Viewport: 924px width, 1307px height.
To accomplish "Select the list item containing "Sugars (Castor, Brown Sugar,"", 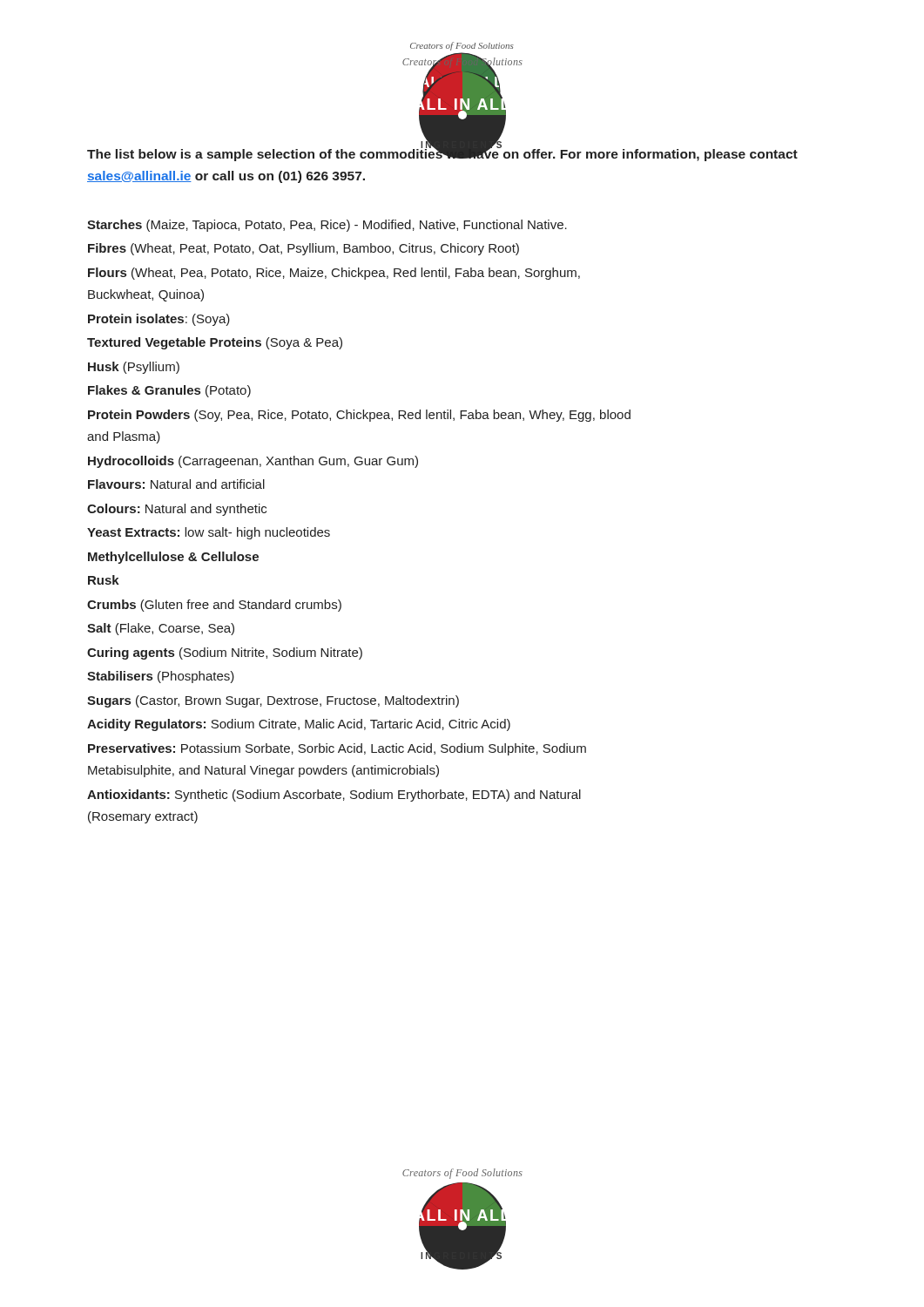I will (273, 700).
